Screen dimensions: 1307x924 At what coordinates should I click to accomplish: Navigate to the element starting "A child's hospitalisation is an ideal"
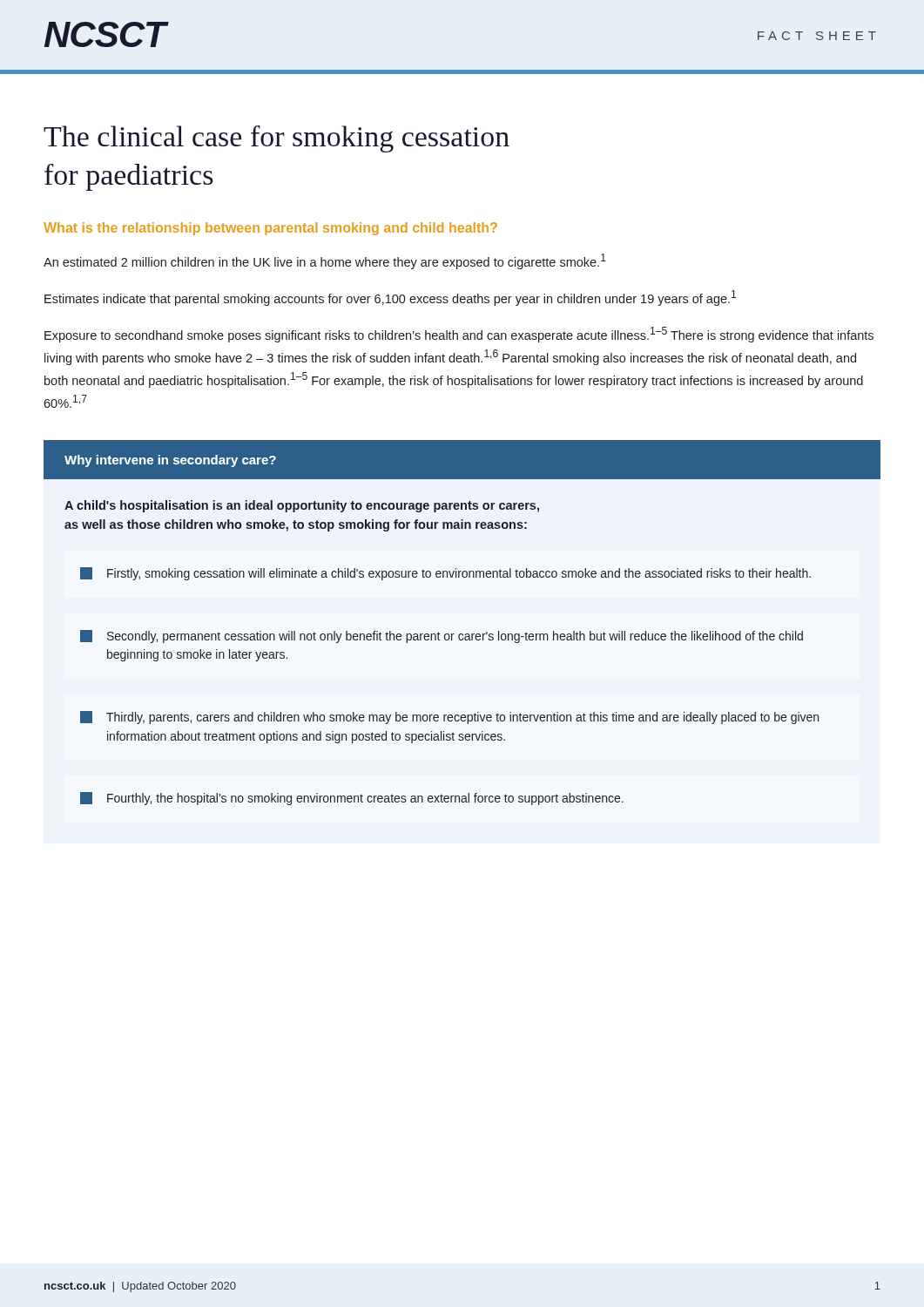(302, 515)
